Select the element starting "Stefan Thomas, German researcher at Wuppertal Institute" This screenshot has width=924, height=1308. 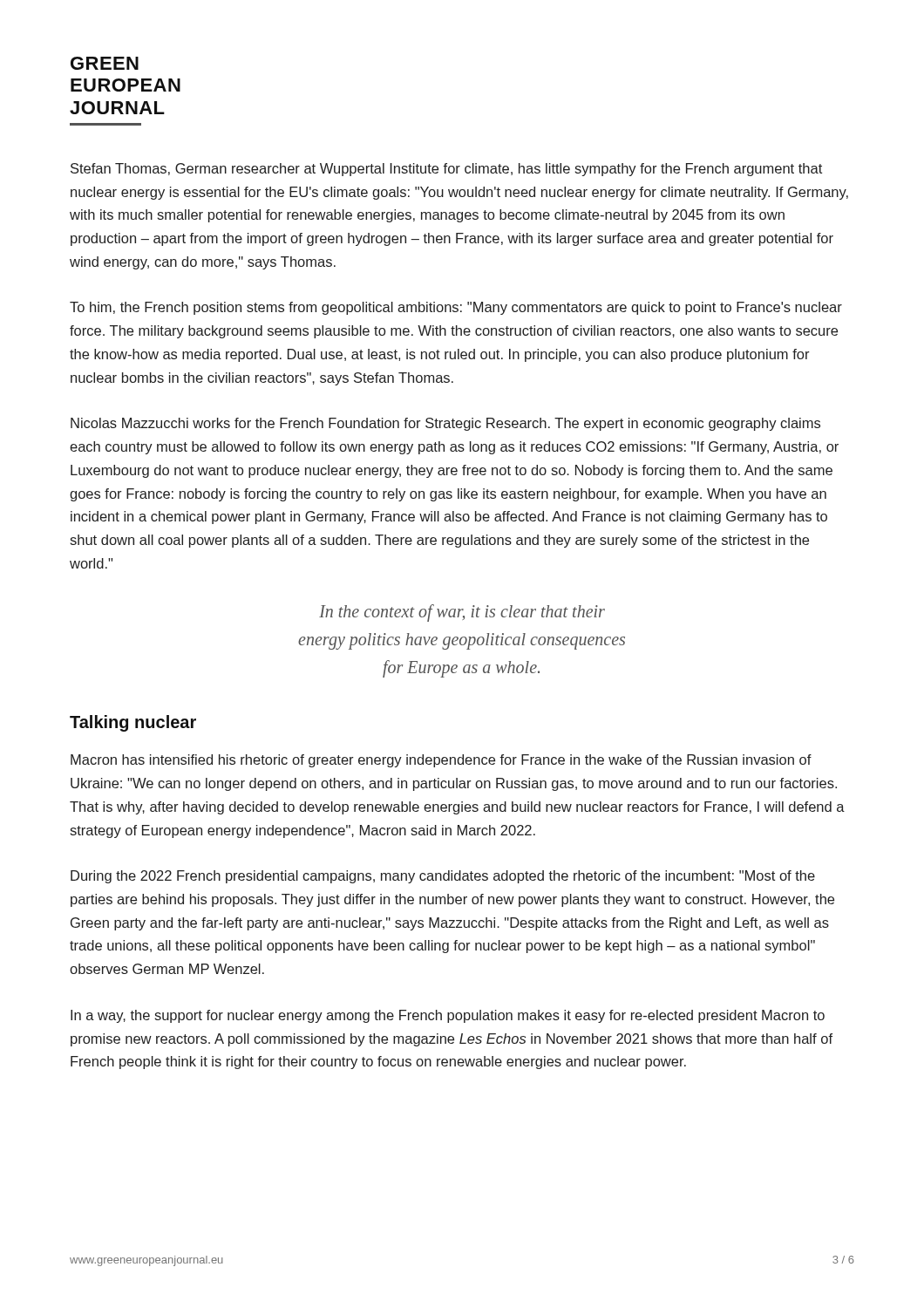(459, 215)
